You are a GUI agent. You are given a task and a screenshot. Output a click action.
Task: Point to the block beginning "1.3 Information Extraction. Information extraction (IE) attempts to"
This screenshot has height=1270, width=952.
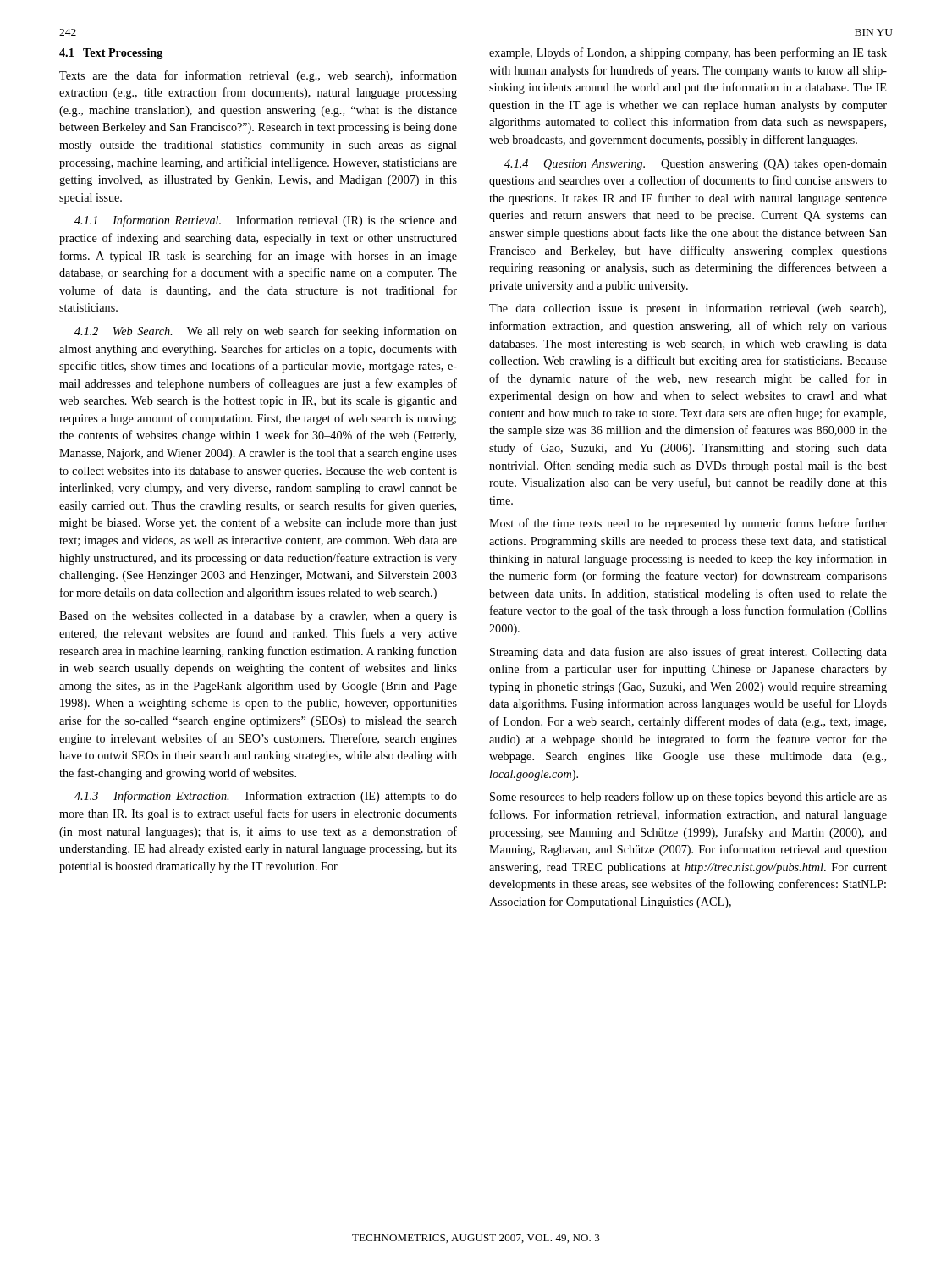click(x=258, y=831)
